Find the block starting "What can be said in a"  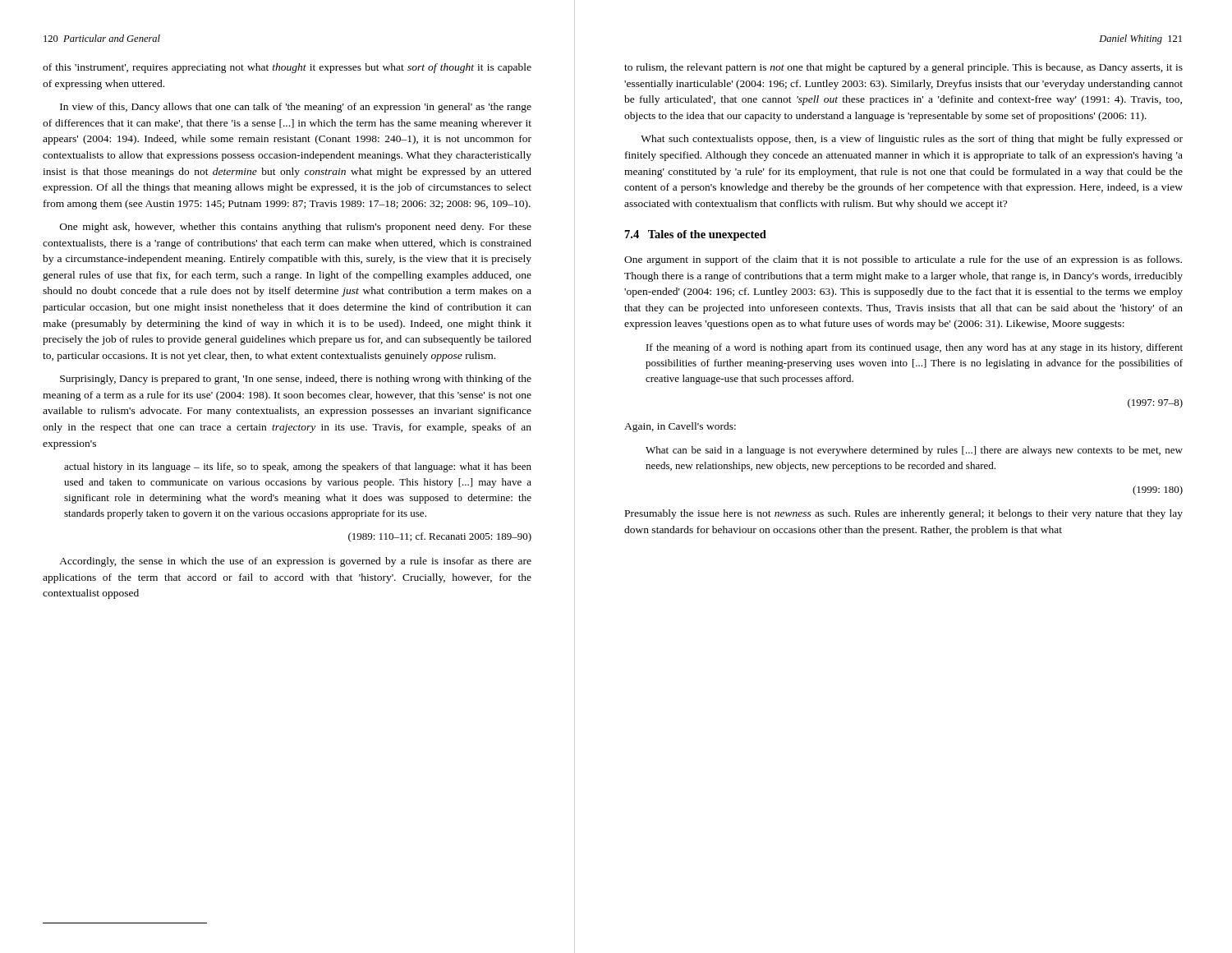(x=914, y=458)
